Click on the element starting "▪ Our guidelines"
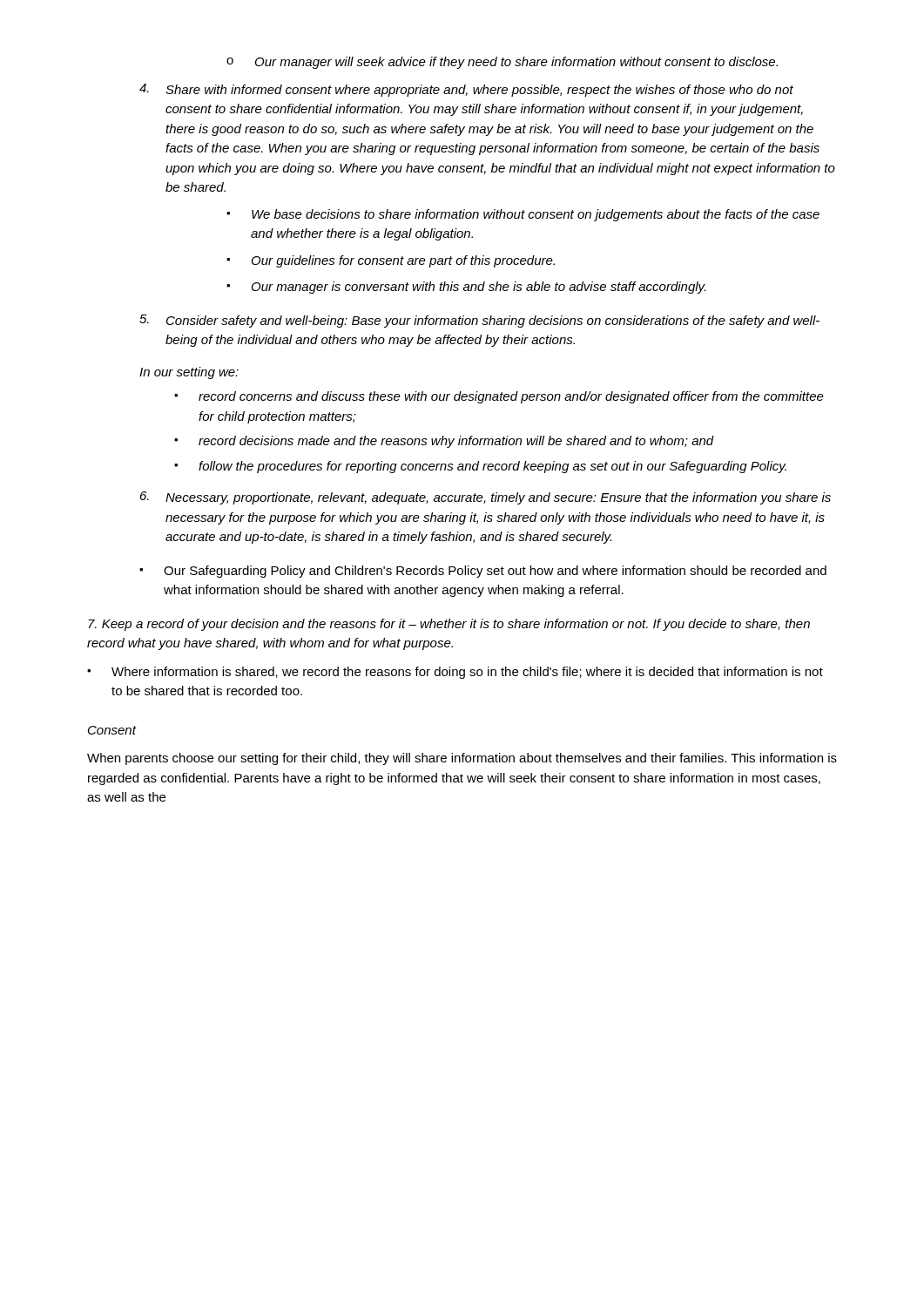The height and width of the screenshot is (1307, 924). [391, 260]
